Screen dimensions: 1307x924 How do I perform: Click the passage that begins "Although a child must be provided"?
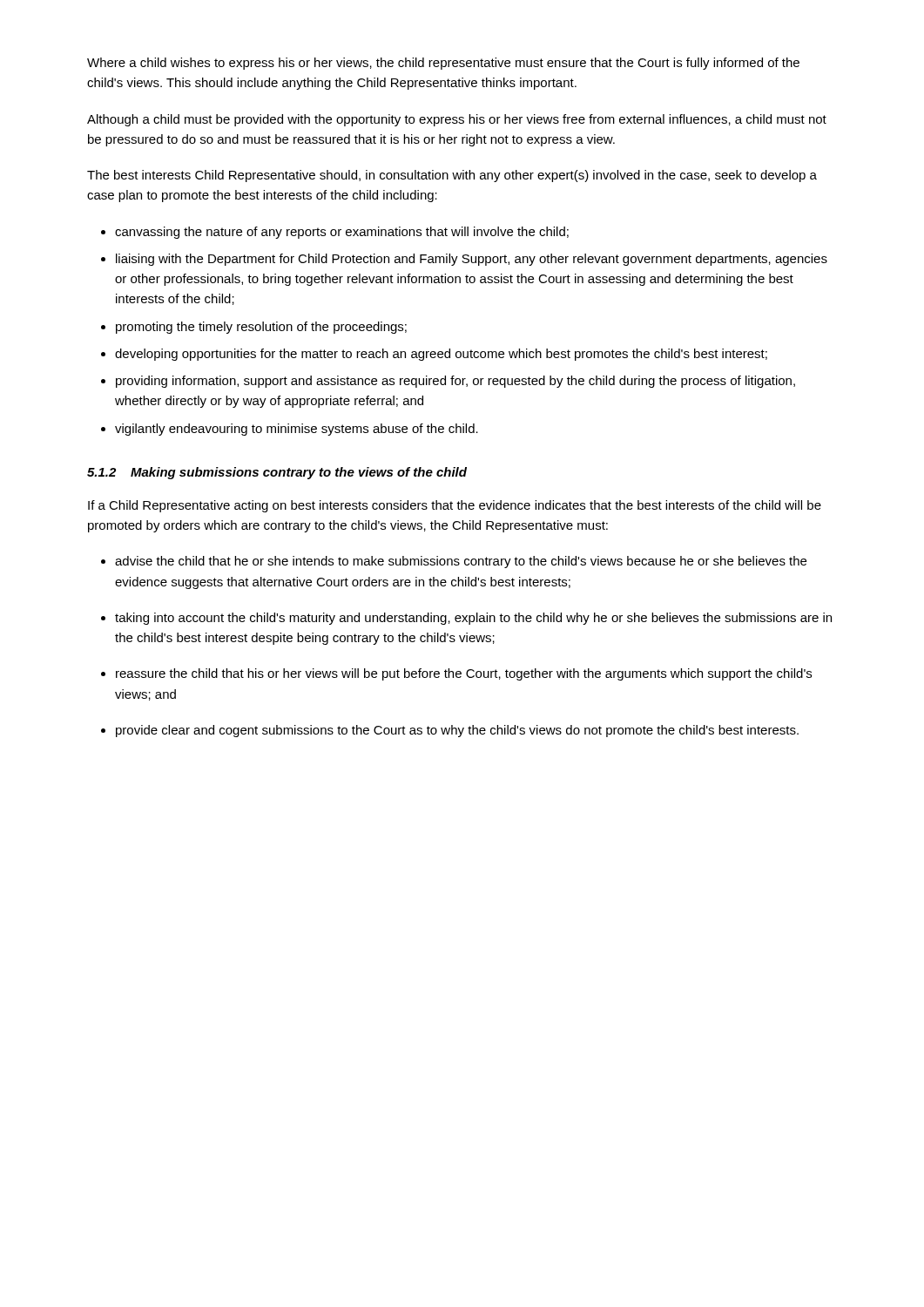click(457, 129)
